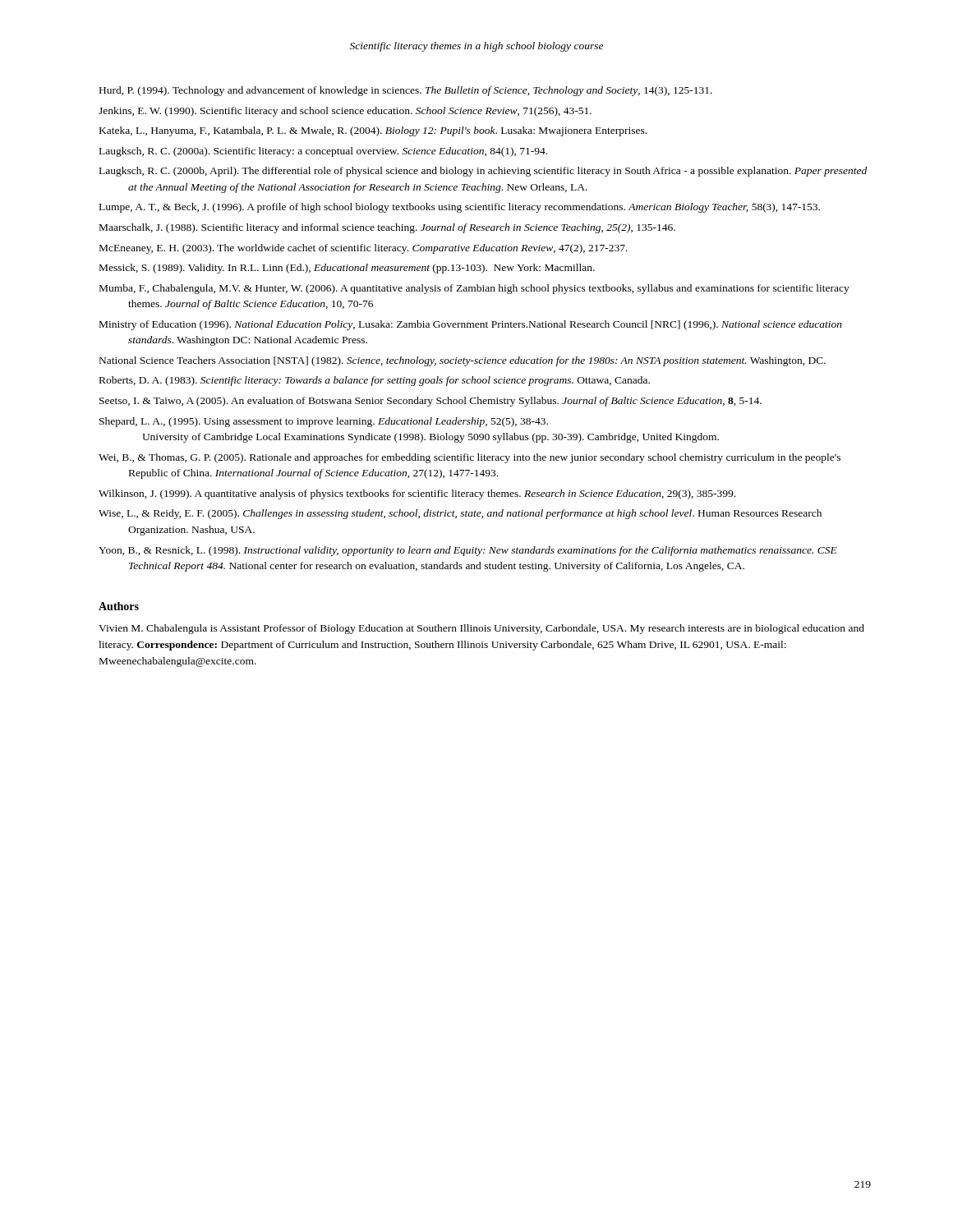Locate the element starting "Seetso, I. & Taiwo, A (2005). An evaluation"
Viewport: 953px width, 1232px height.
(x=430, y=400)
